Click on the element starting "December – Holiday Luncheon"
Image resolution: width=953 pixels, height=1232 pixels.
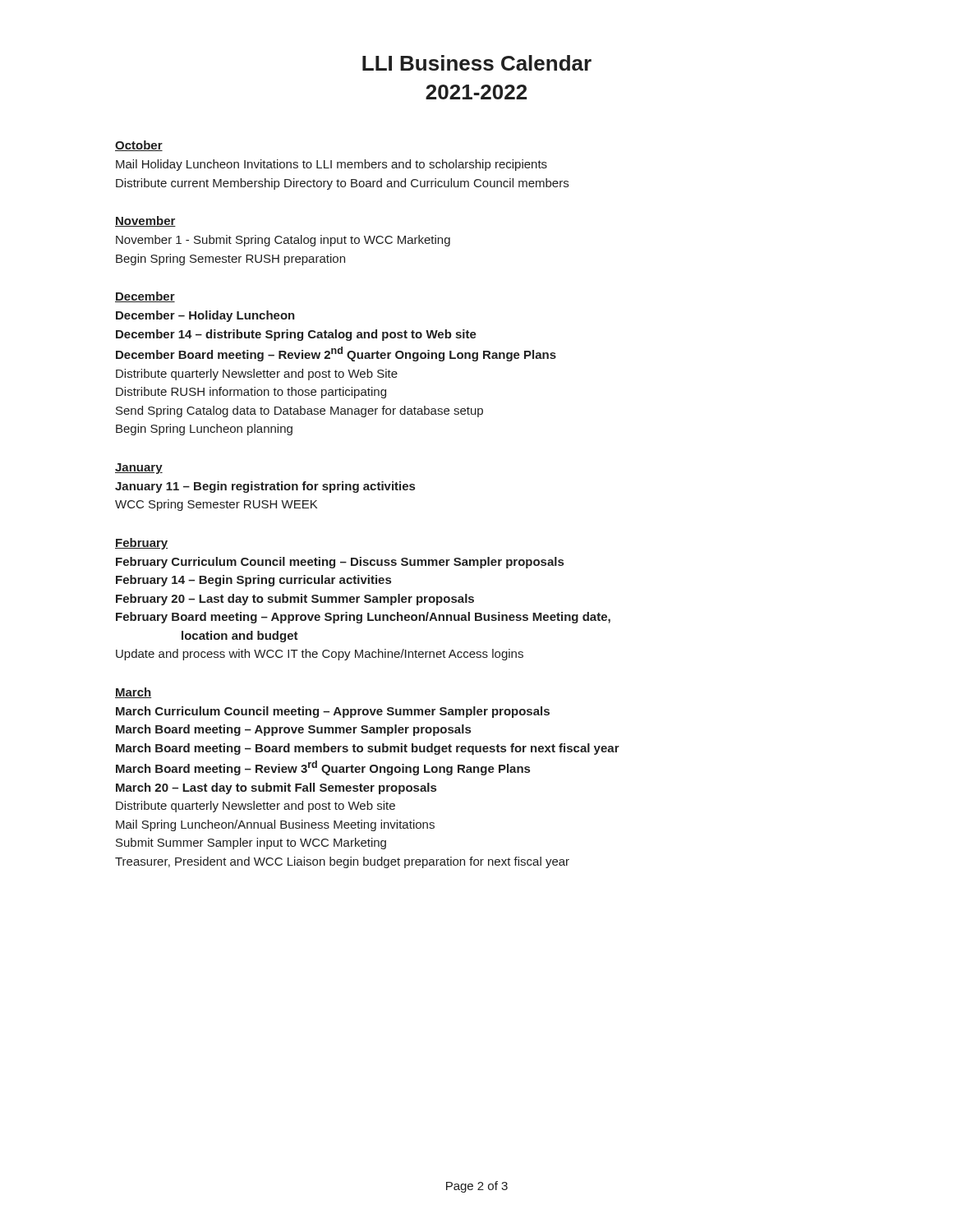(476, 372)
